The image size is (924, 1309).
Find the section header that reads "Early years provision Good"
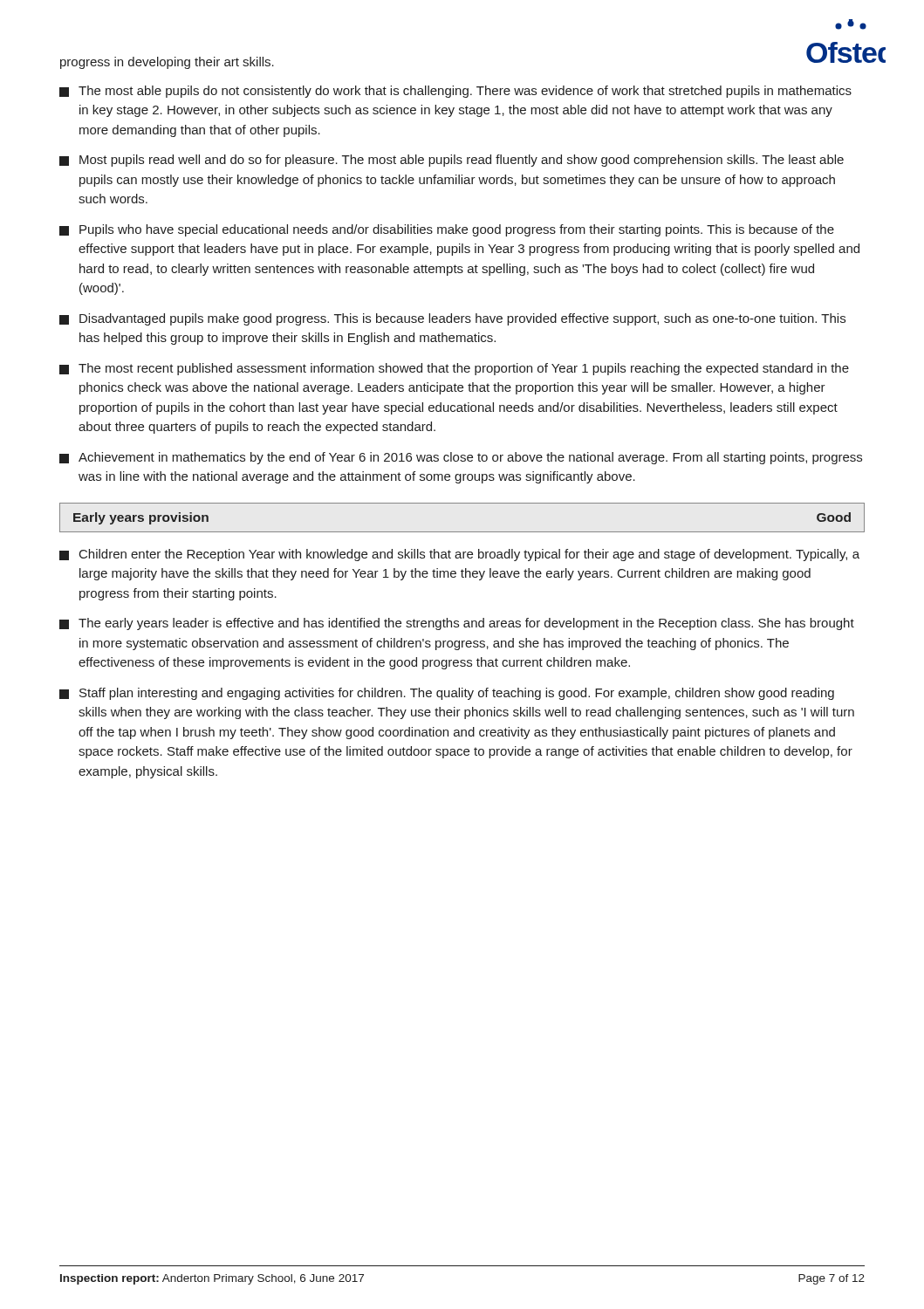point(138,518)
